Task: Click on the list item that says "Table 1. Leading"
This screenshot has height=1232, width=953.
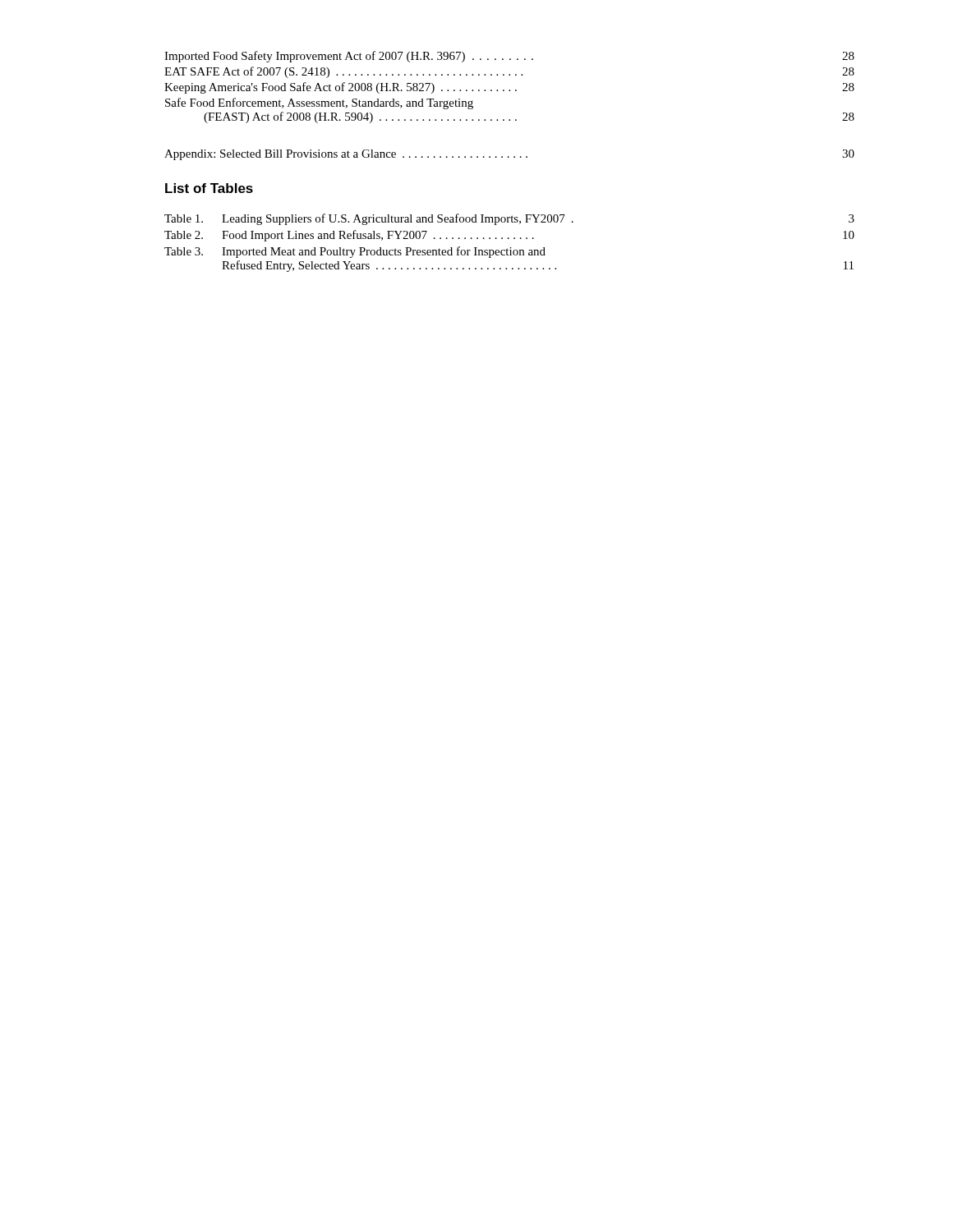Action: click(x=509, y=219)
